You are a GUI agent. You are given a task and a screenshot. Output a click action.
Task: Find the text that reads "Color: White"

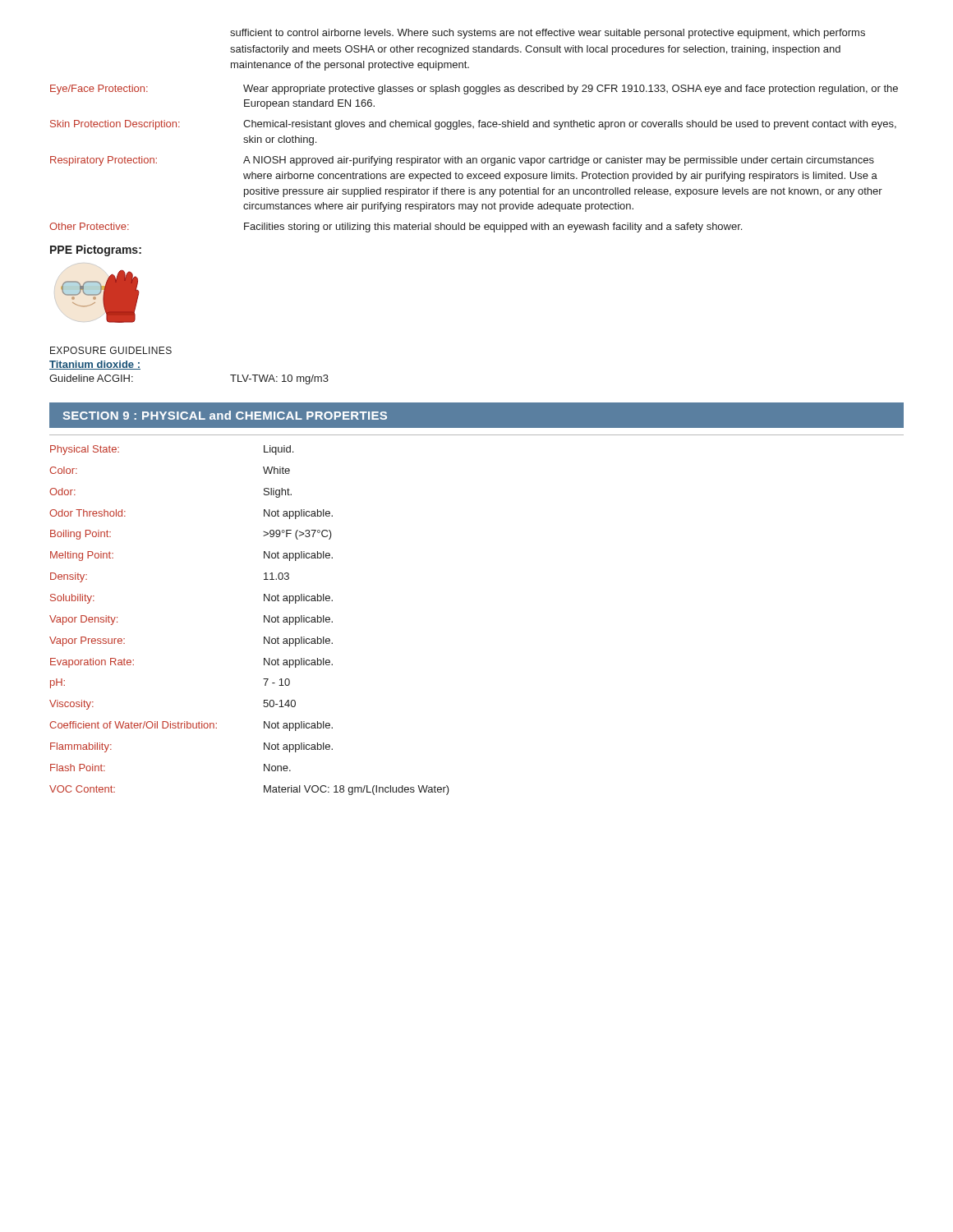pos(64,470)
